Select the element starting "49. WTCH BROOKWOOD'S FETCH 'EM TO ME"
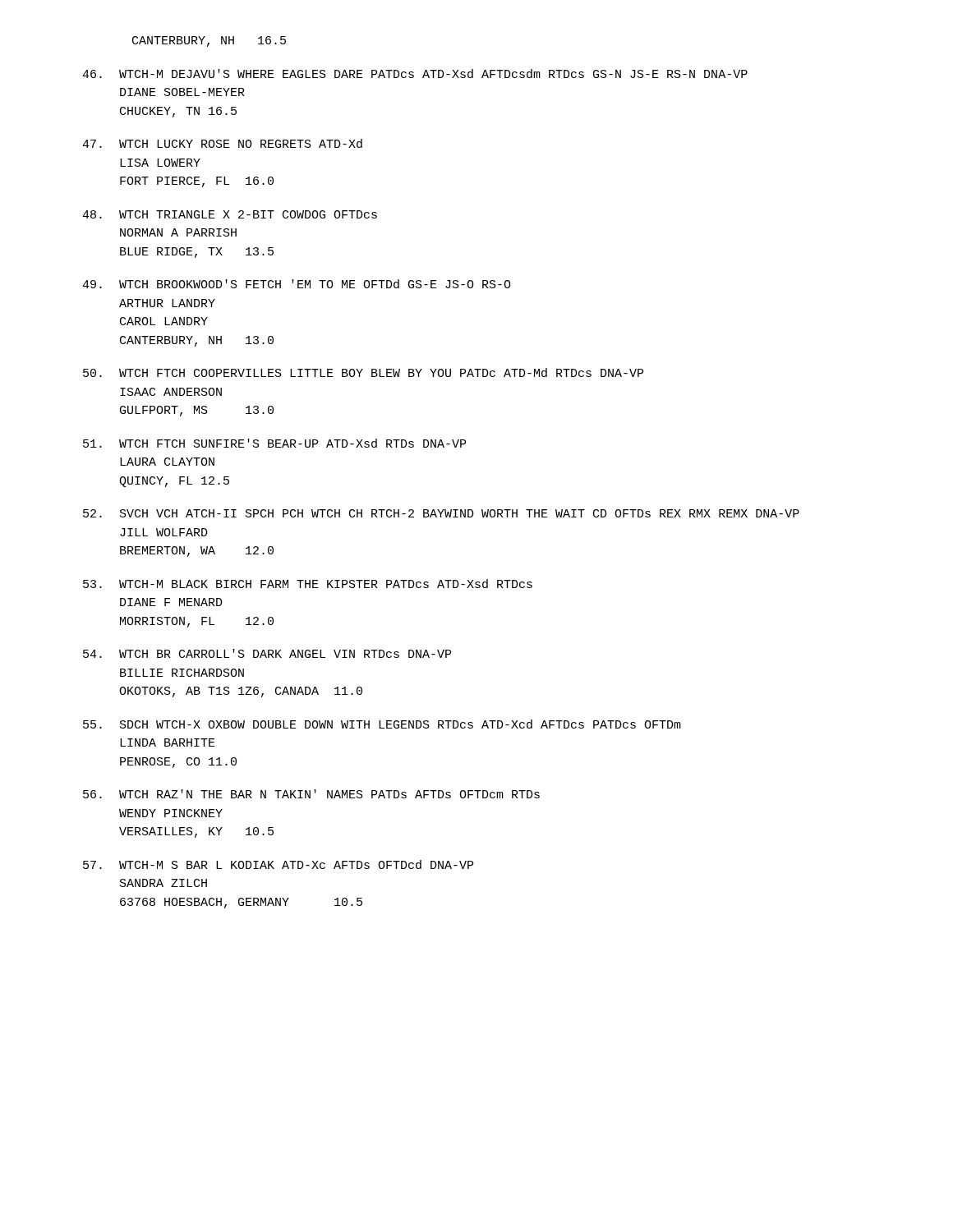953x1232 pixels. 297,284
